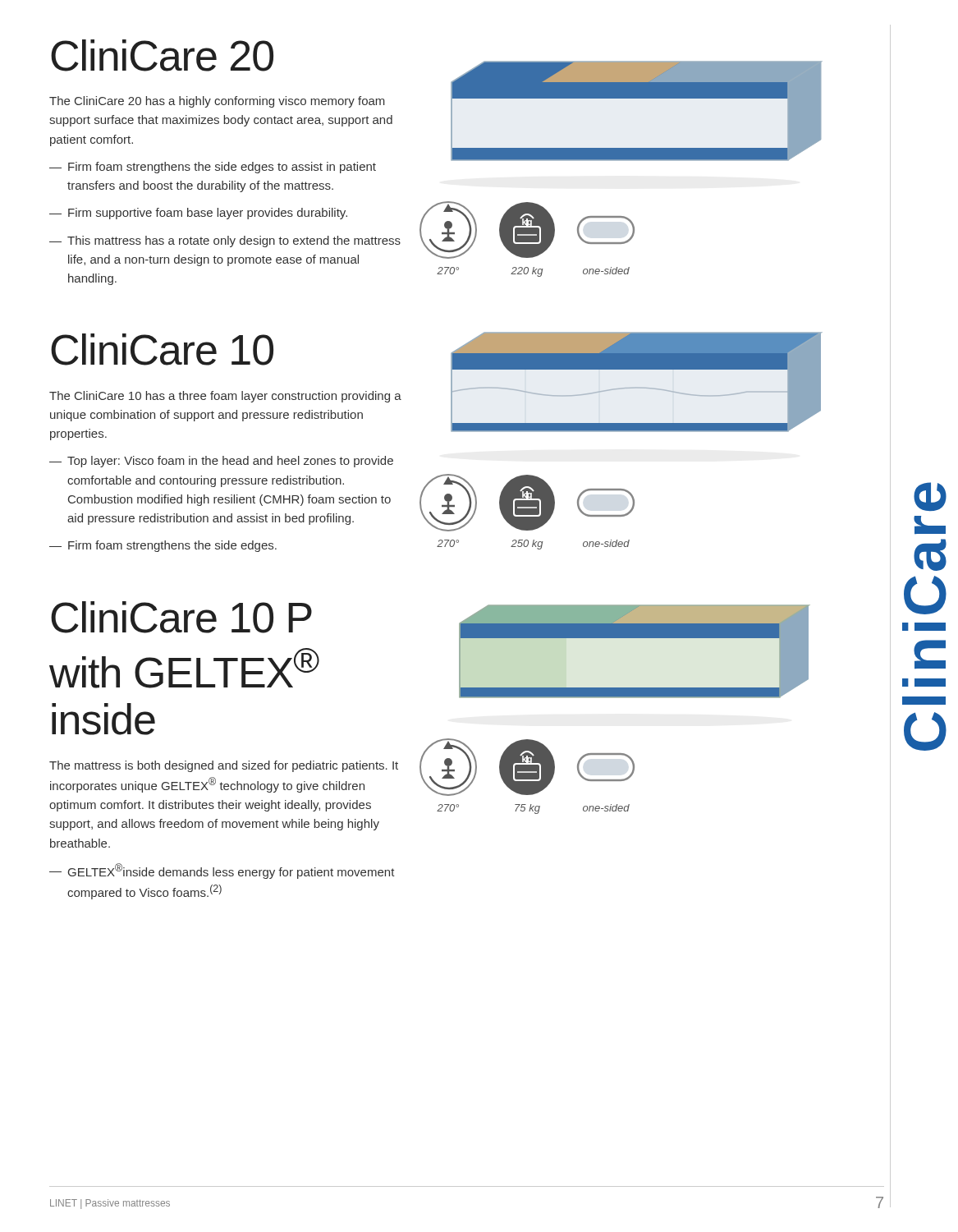
Task: Click on the list item with the text "This mattress has a"
Action: coord(234,259)
